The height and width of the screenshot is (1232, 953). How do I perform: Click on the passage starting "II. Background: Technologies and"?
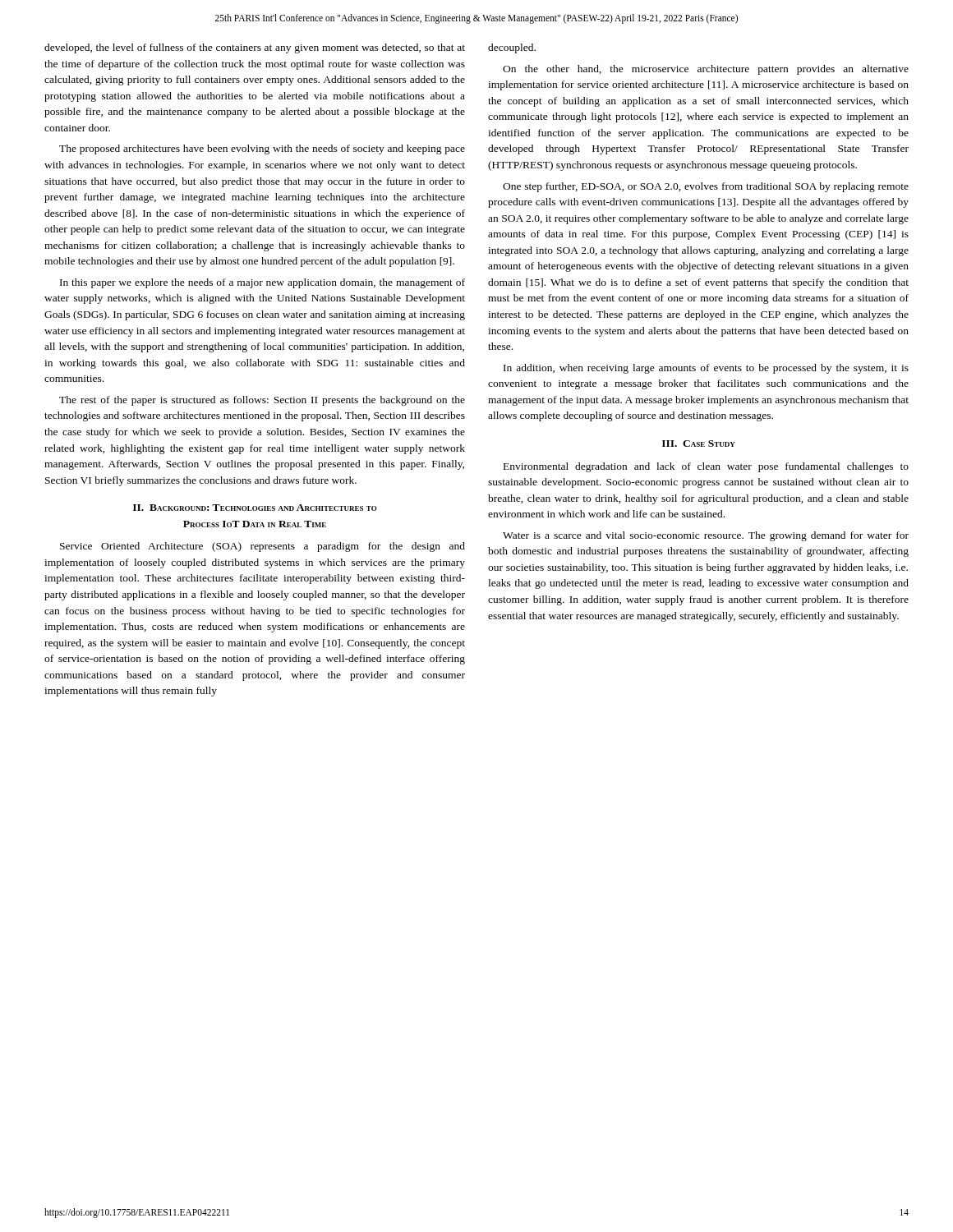coord(255,515)
